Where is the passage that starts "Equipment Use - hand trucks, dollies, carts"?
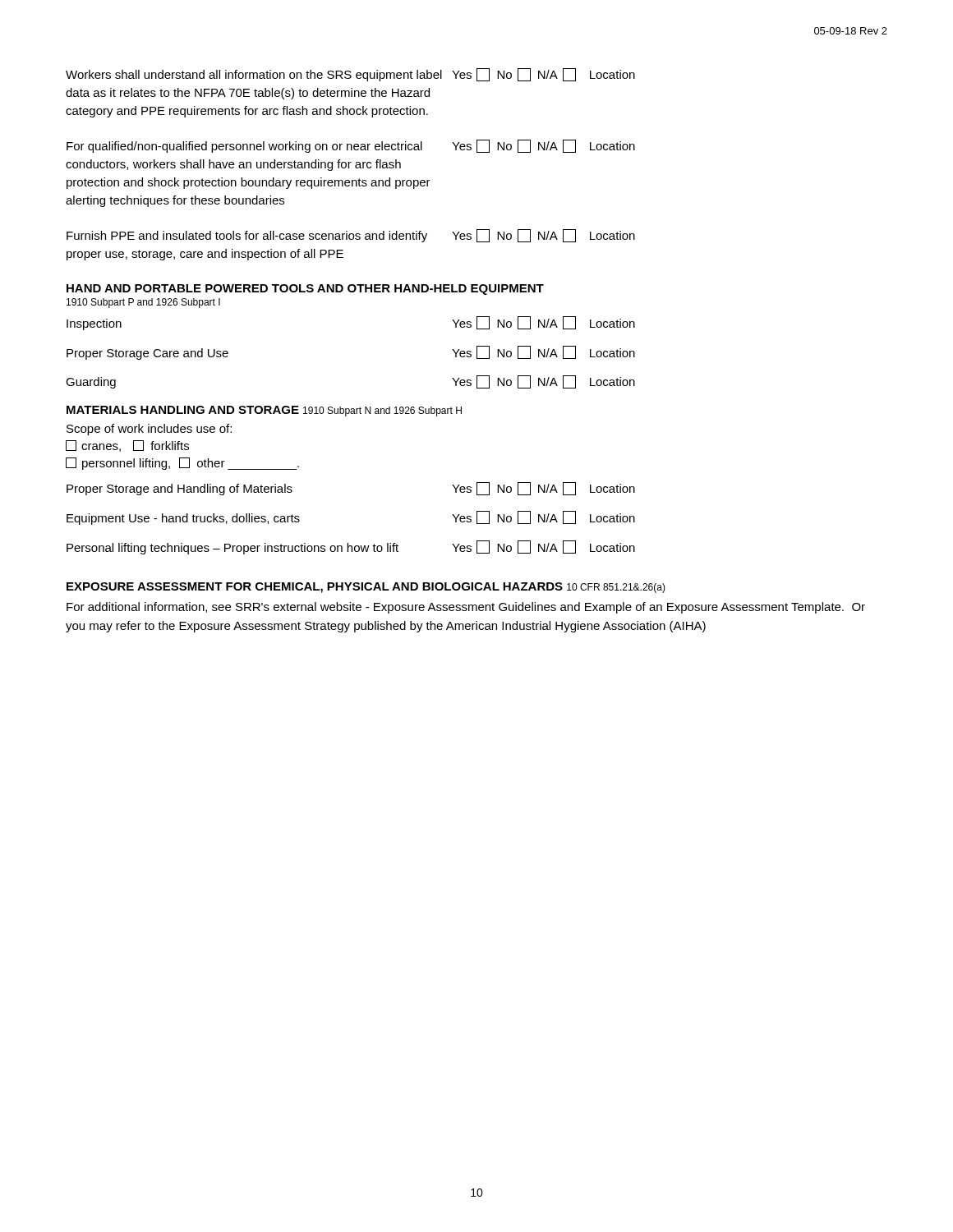This screenshot has width=953, height=1232. 186,518
